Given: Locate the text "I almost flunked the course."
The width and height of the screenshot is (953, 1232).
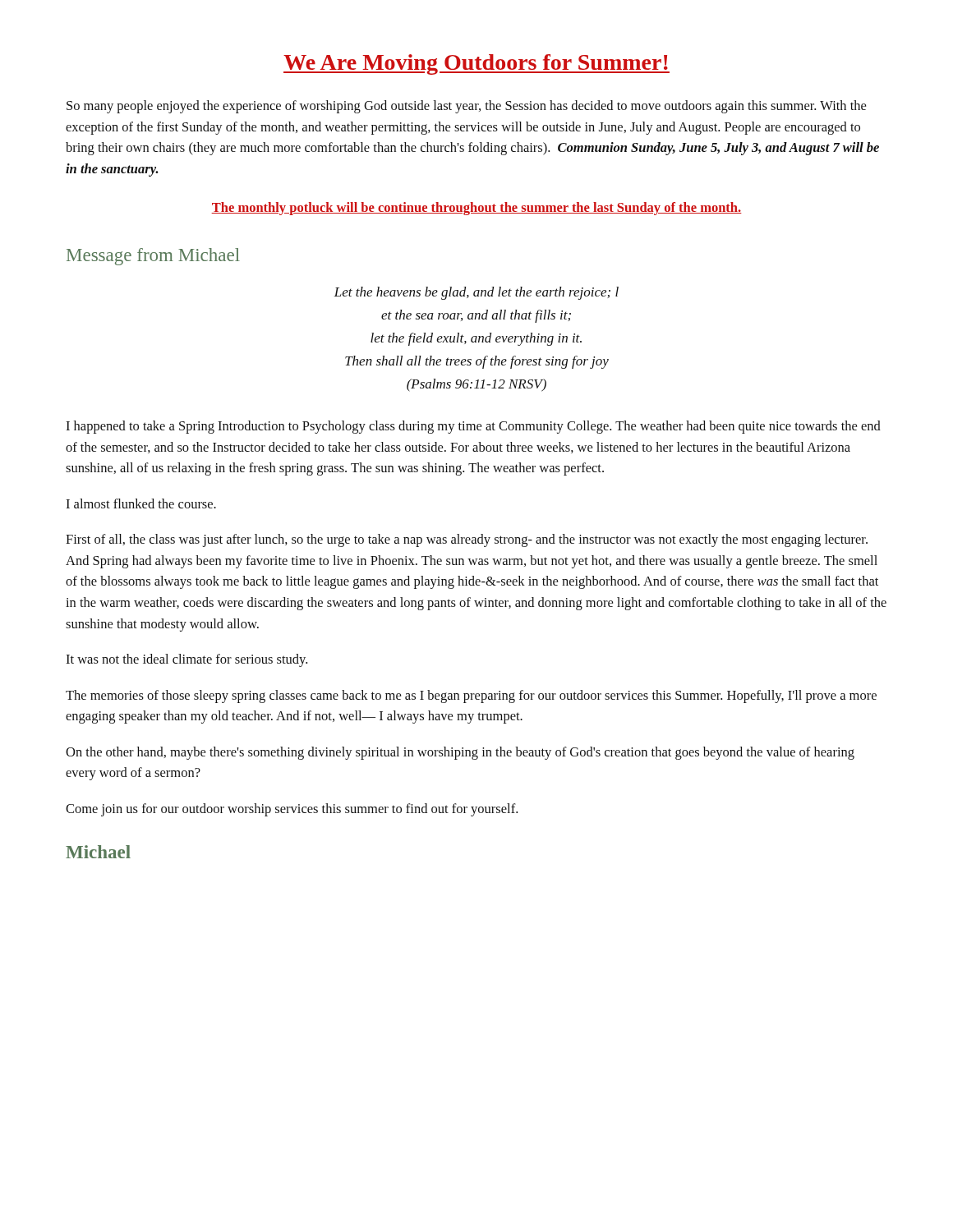Looking at the screenshot, I should tap(141, 504).
